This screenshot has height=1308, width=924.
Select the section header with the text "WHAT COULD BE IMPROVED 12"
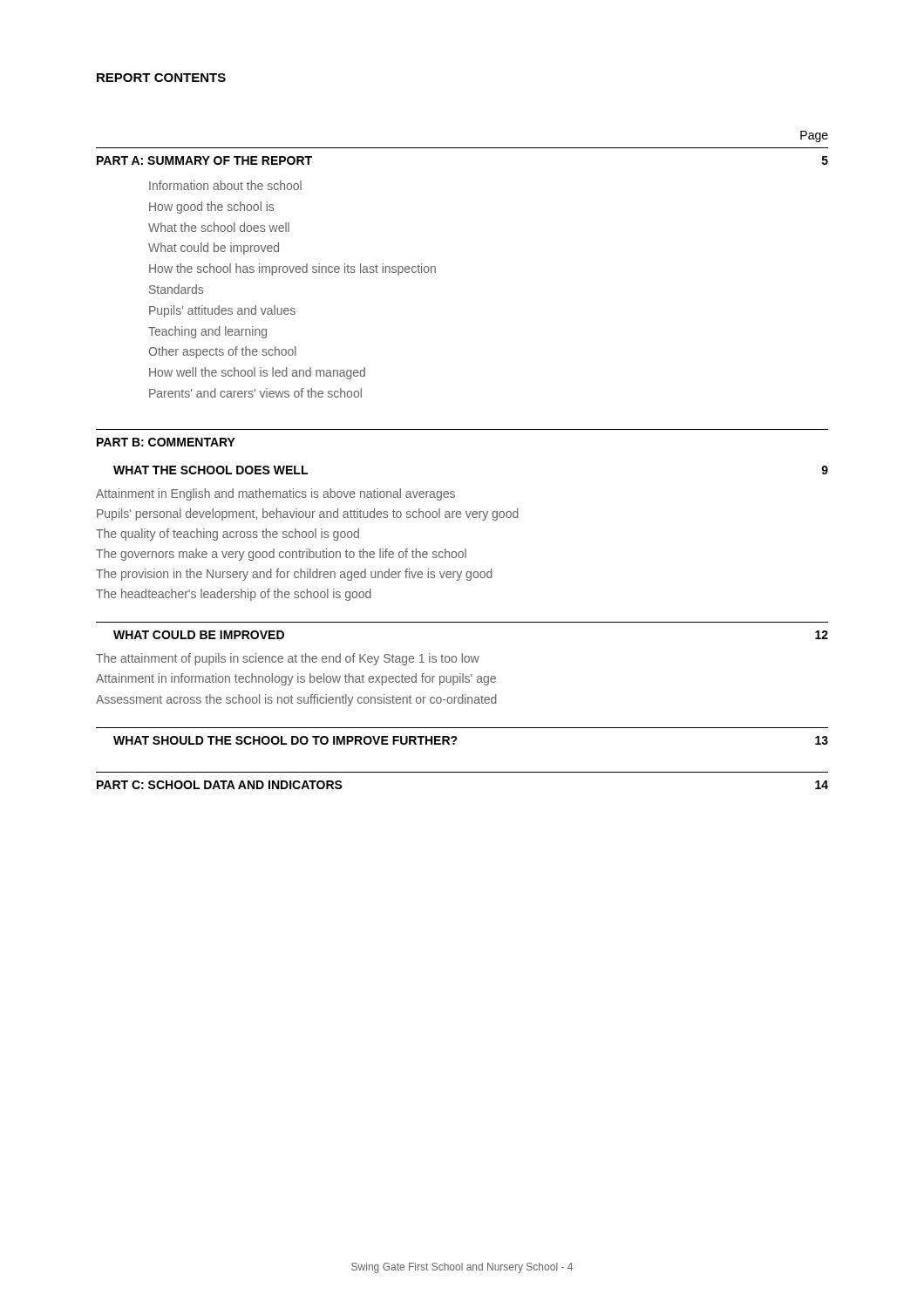click(204, 634)
